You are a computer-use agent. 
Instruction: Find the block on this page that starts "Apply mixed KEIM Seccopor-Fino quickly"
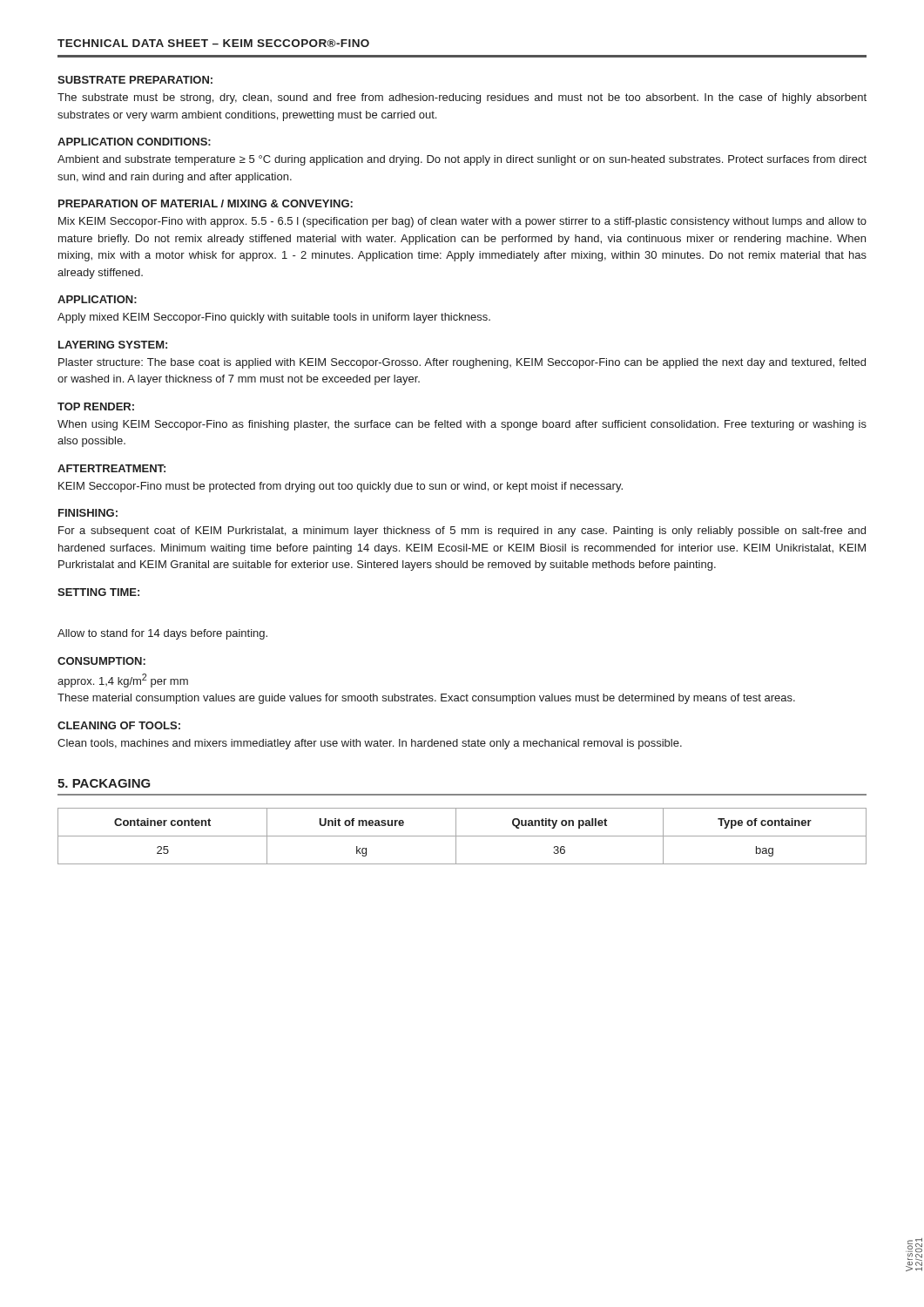click(274, 317)
